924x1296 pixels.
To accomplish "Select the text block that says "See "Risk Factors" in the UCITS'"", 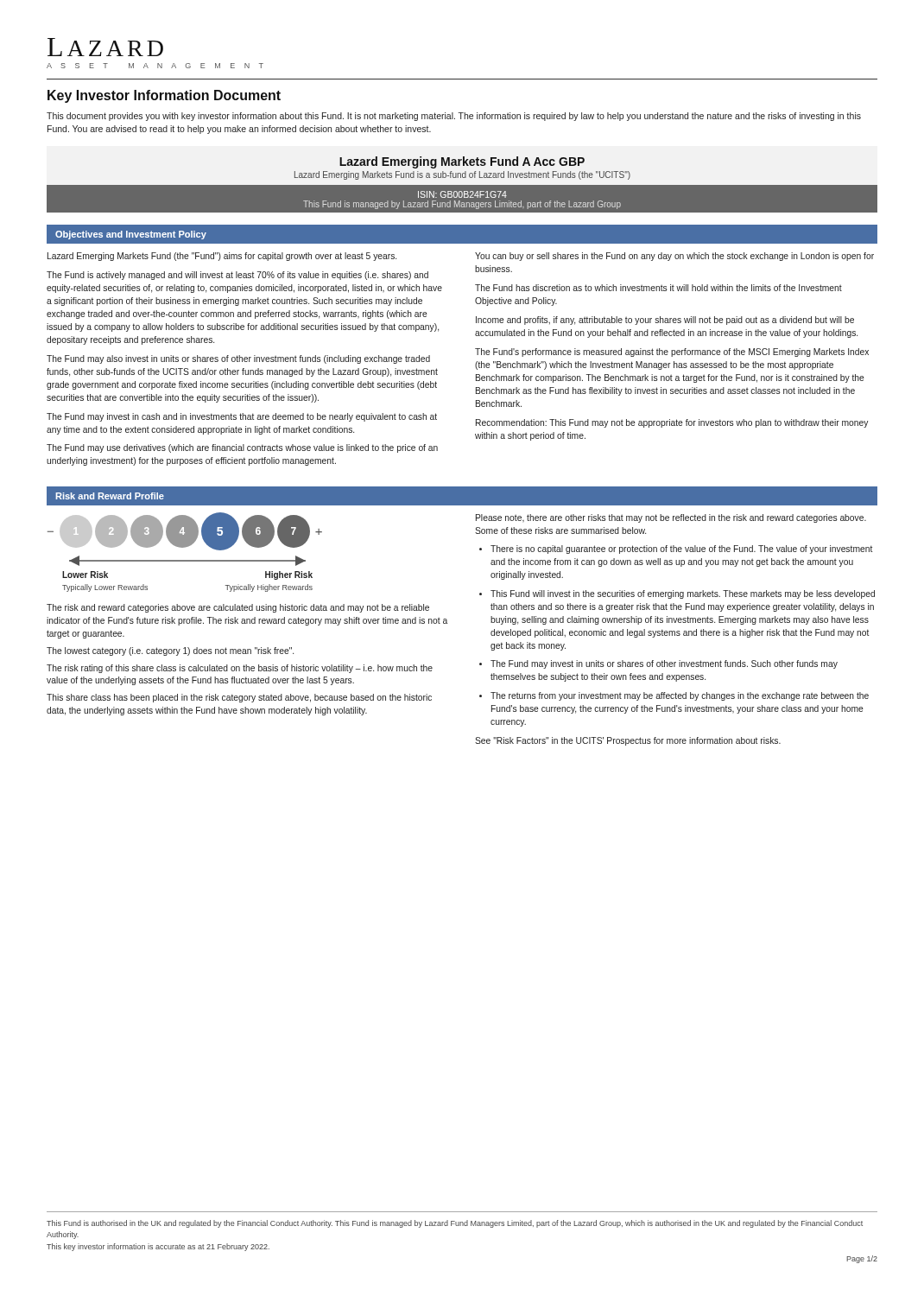I will [628, 741].
